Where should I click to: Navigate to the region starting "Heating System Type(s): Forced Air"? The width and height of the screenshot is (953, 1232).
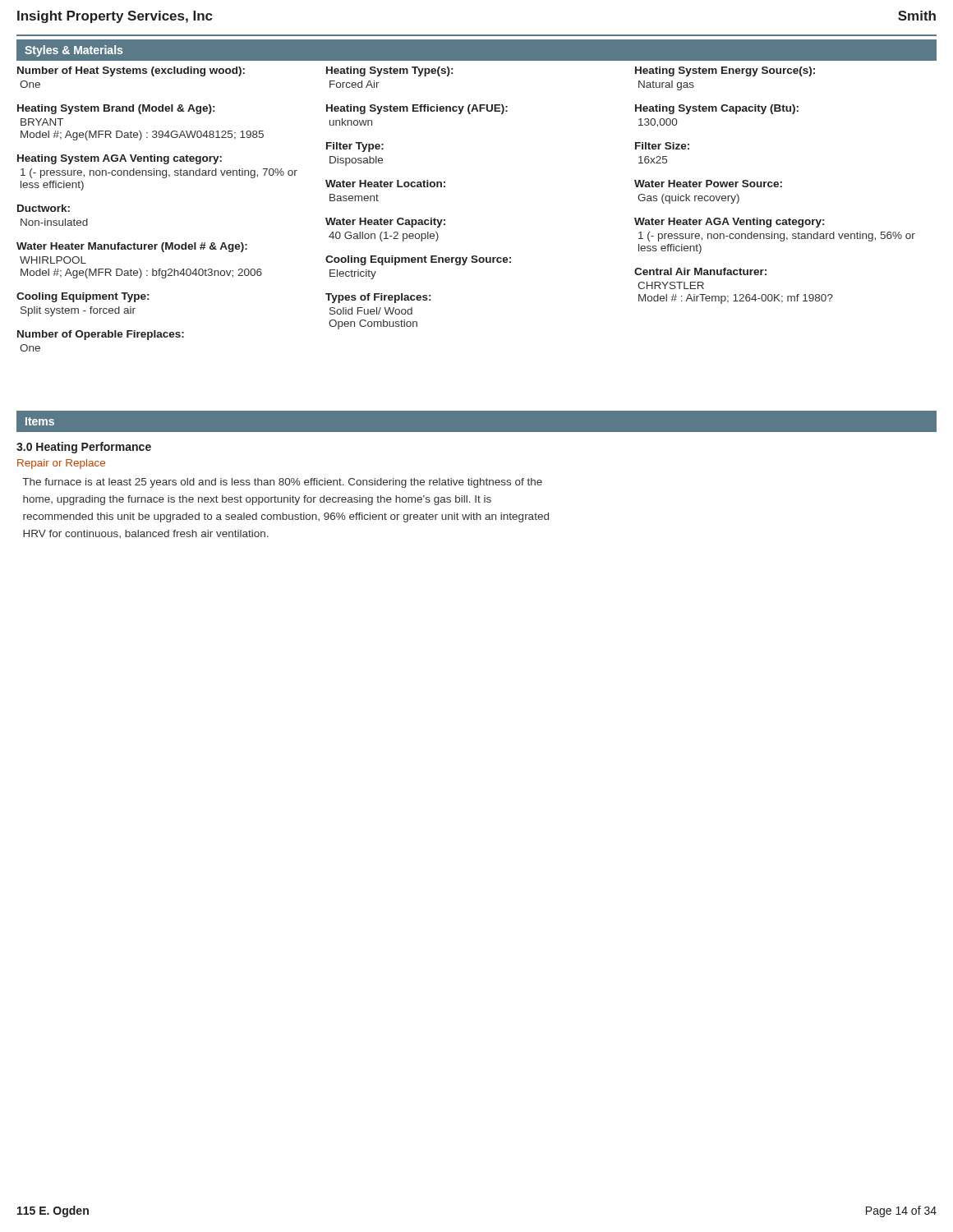[389, 71]
